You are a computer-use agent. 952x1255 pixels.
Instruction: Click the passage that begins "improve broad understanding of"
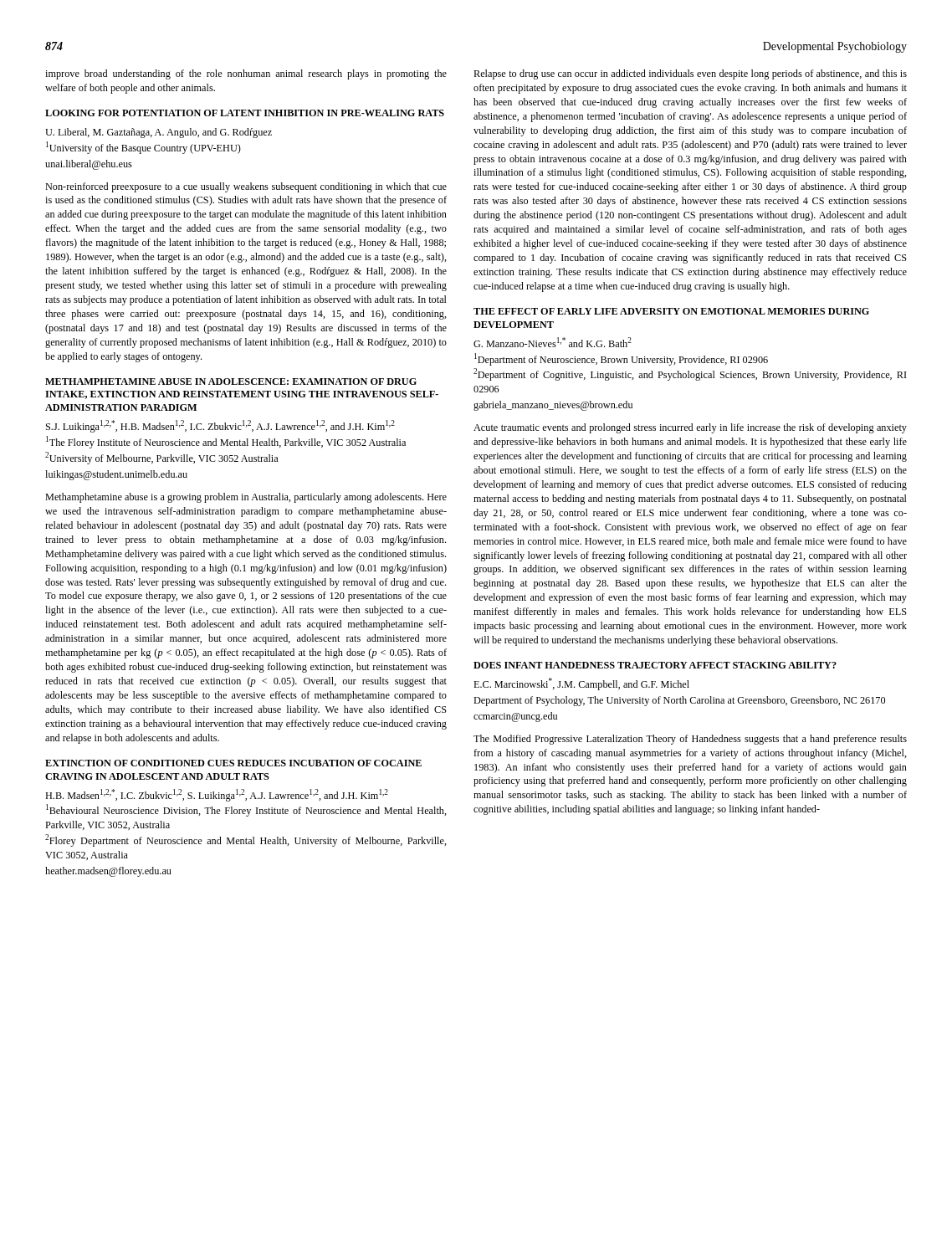[x=246, y=81]
